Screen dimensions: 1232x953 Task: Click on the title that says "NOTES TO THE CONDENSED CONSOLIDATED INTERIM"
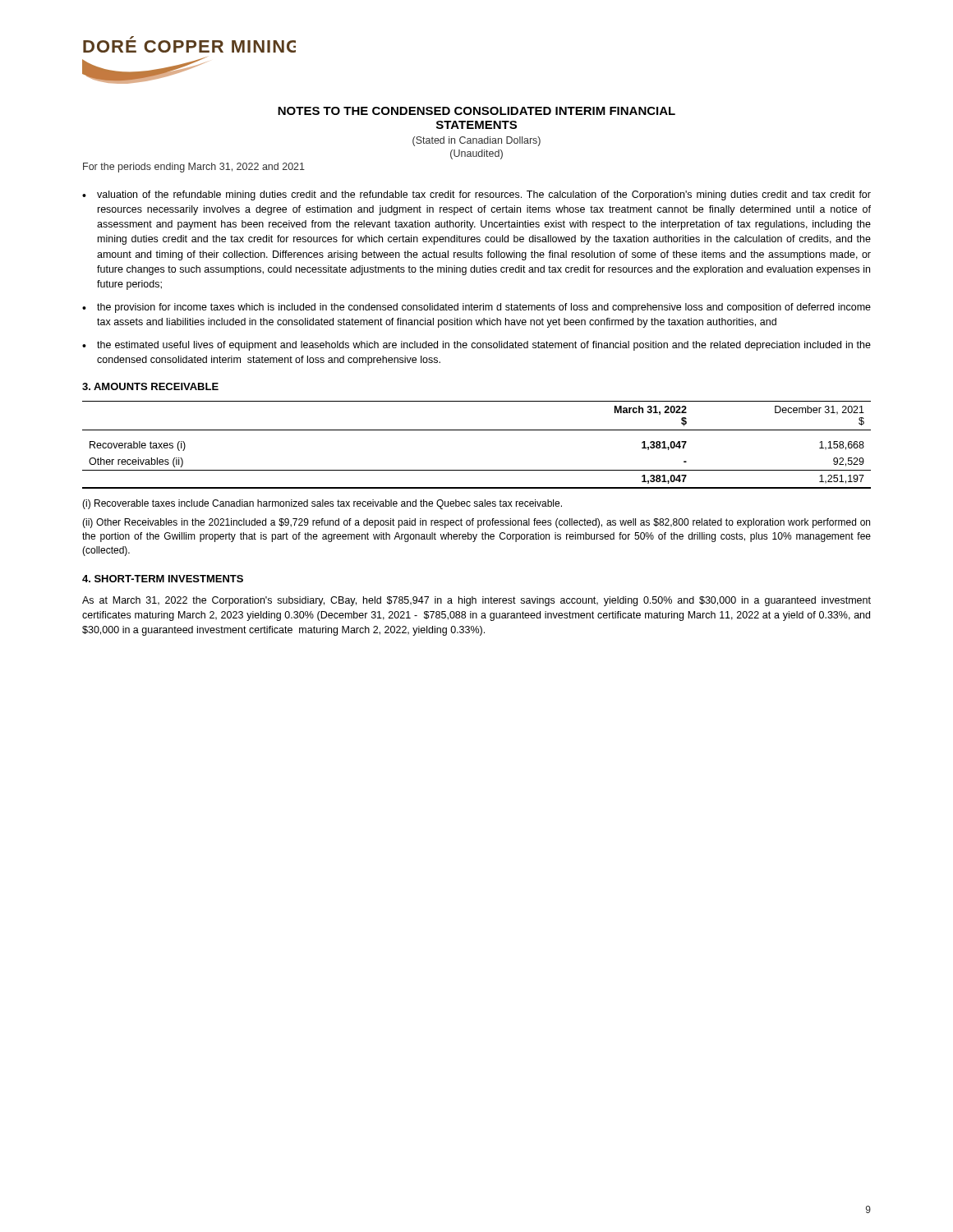(476, 117)
